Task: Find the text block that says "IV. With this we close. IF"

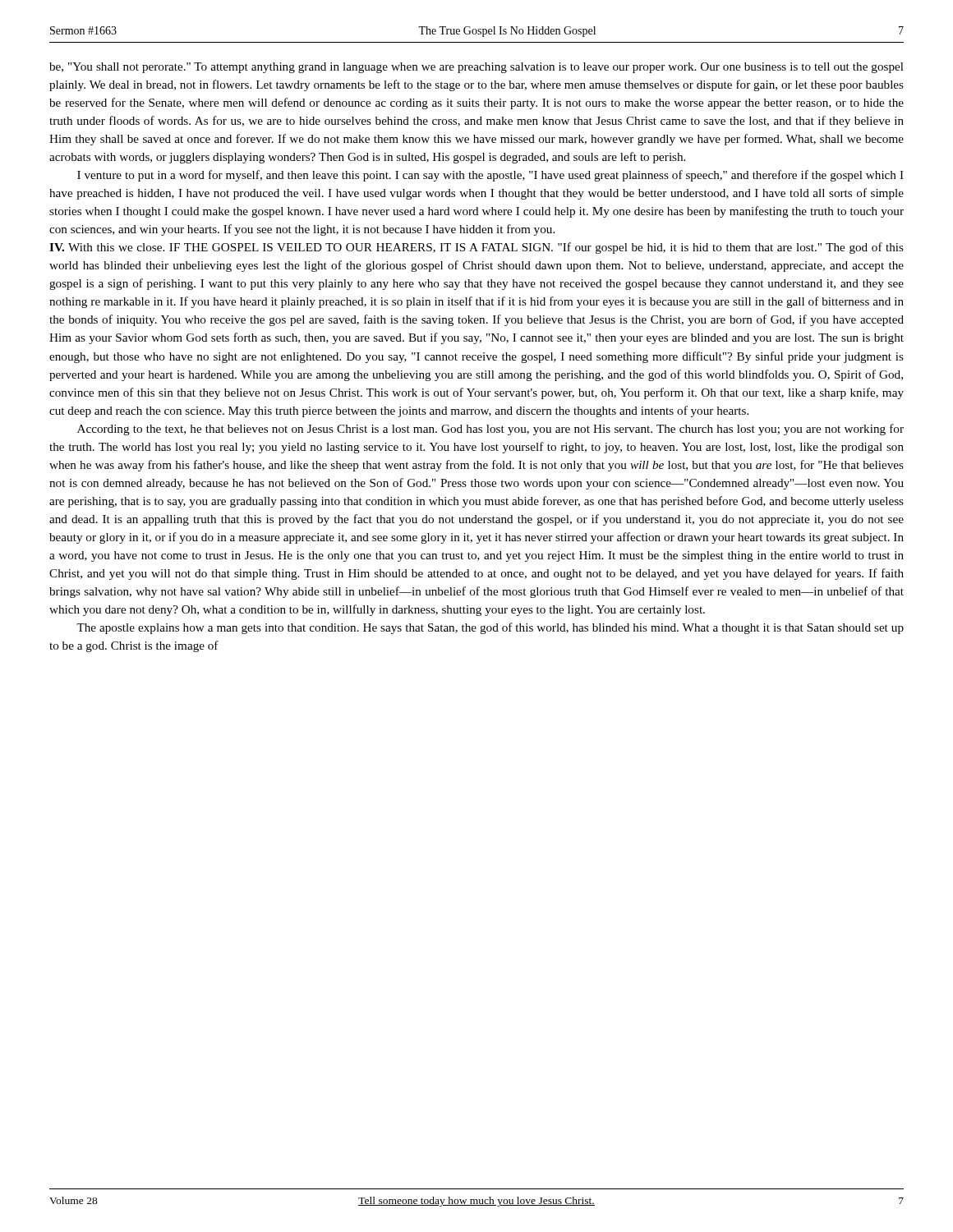Action: [476, 329]
